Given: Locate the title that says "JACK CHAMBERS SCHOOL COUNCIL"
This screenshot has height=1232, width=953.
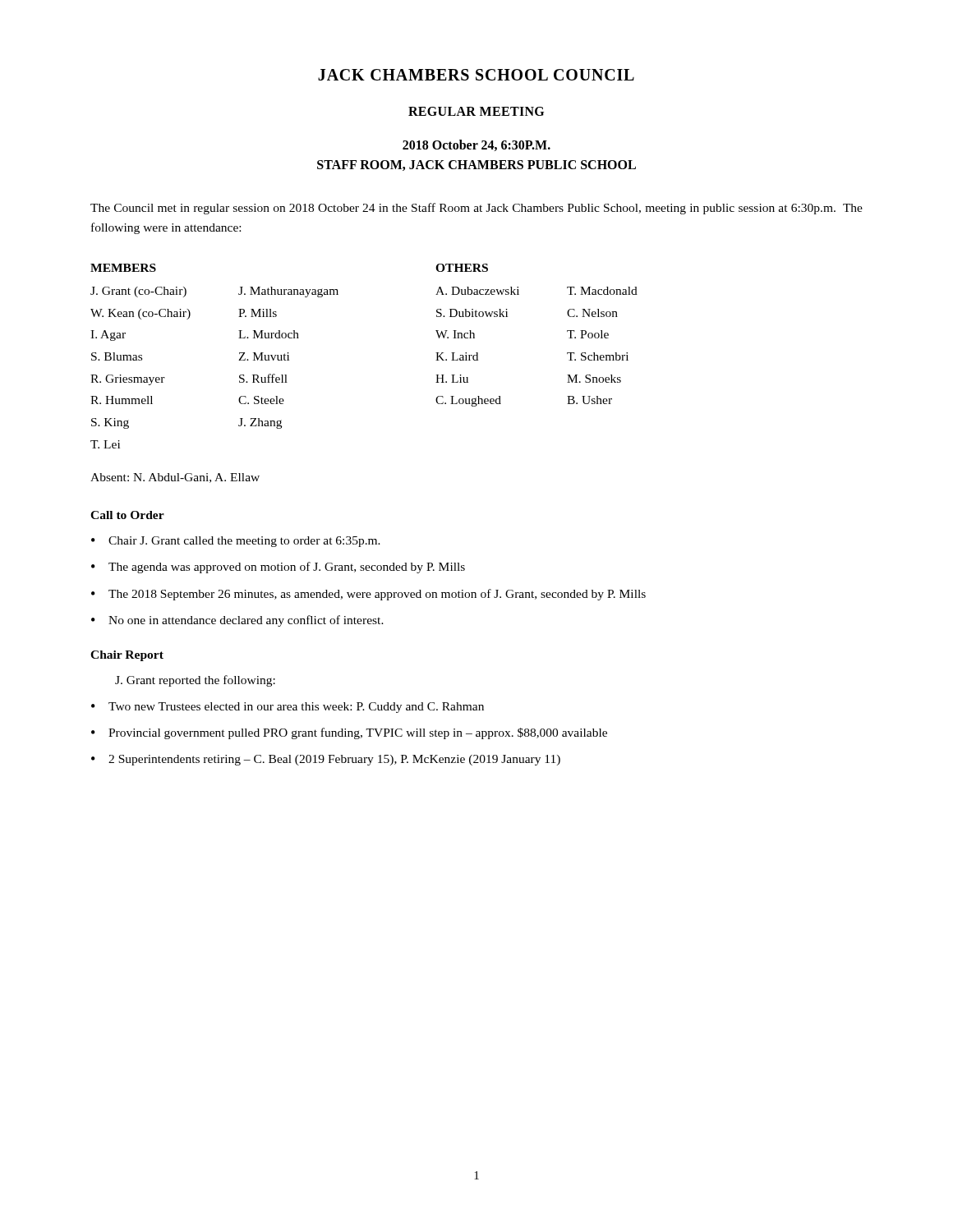Looking at the screenshot, I should pos(476,75).
